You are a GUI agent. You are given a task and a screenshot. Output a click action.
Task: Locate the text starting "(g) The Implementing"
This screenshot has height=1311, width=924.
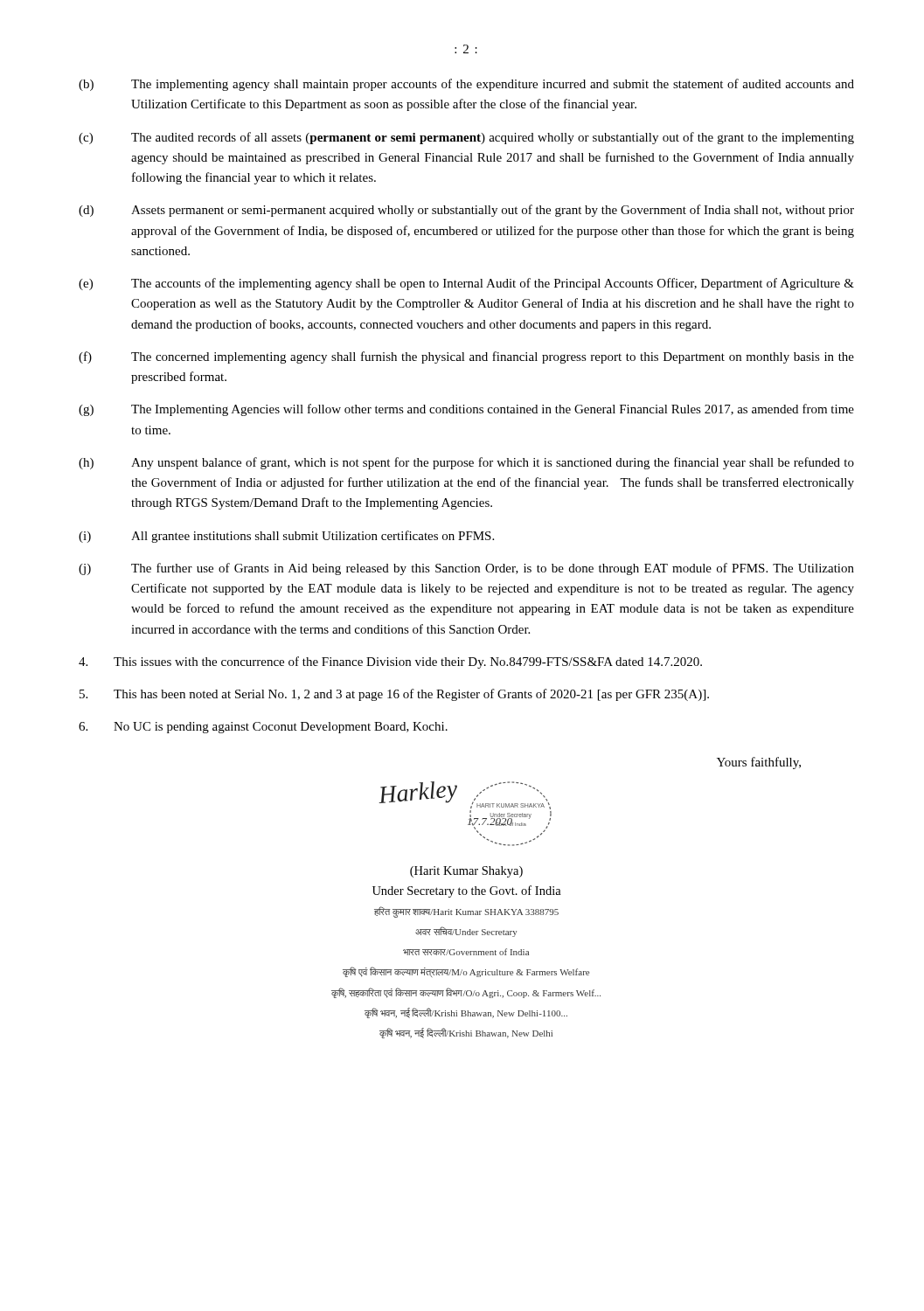[466, 420]
